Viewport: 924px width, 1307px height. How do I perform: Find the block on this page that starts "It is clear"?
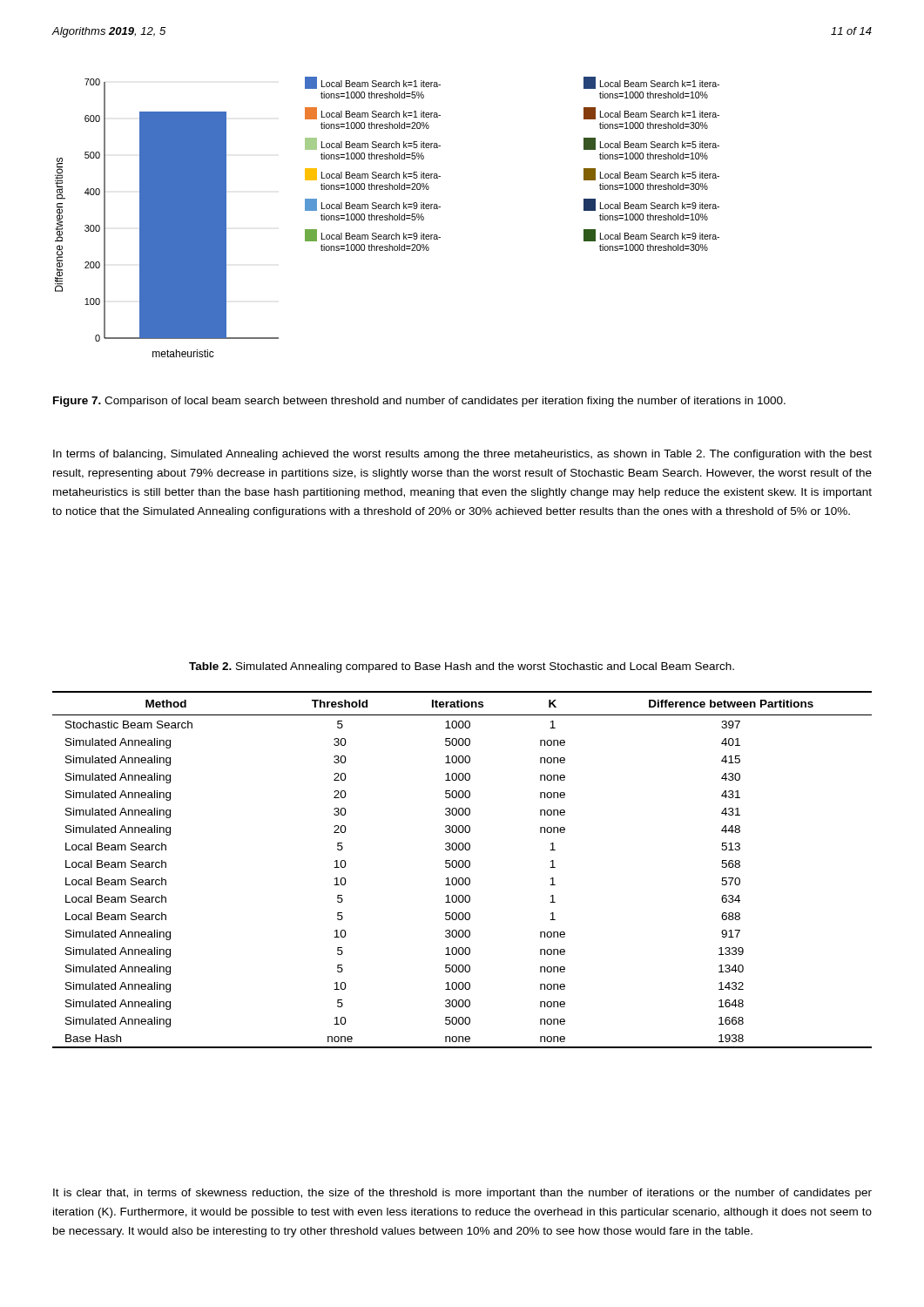pos(462,1211)
